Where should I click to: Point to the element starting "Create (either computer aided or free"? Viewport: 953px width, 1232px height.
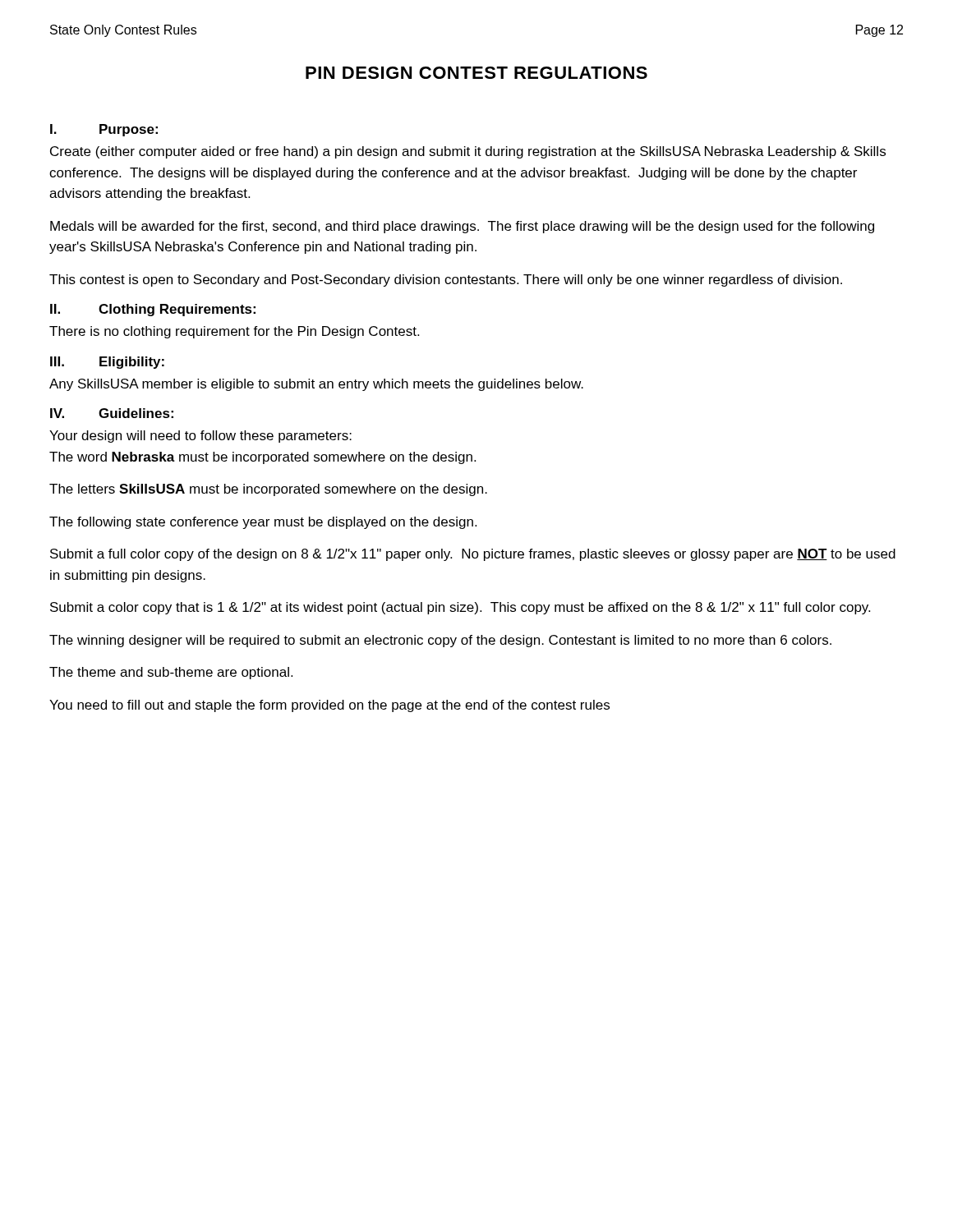[x=468, y=172]
